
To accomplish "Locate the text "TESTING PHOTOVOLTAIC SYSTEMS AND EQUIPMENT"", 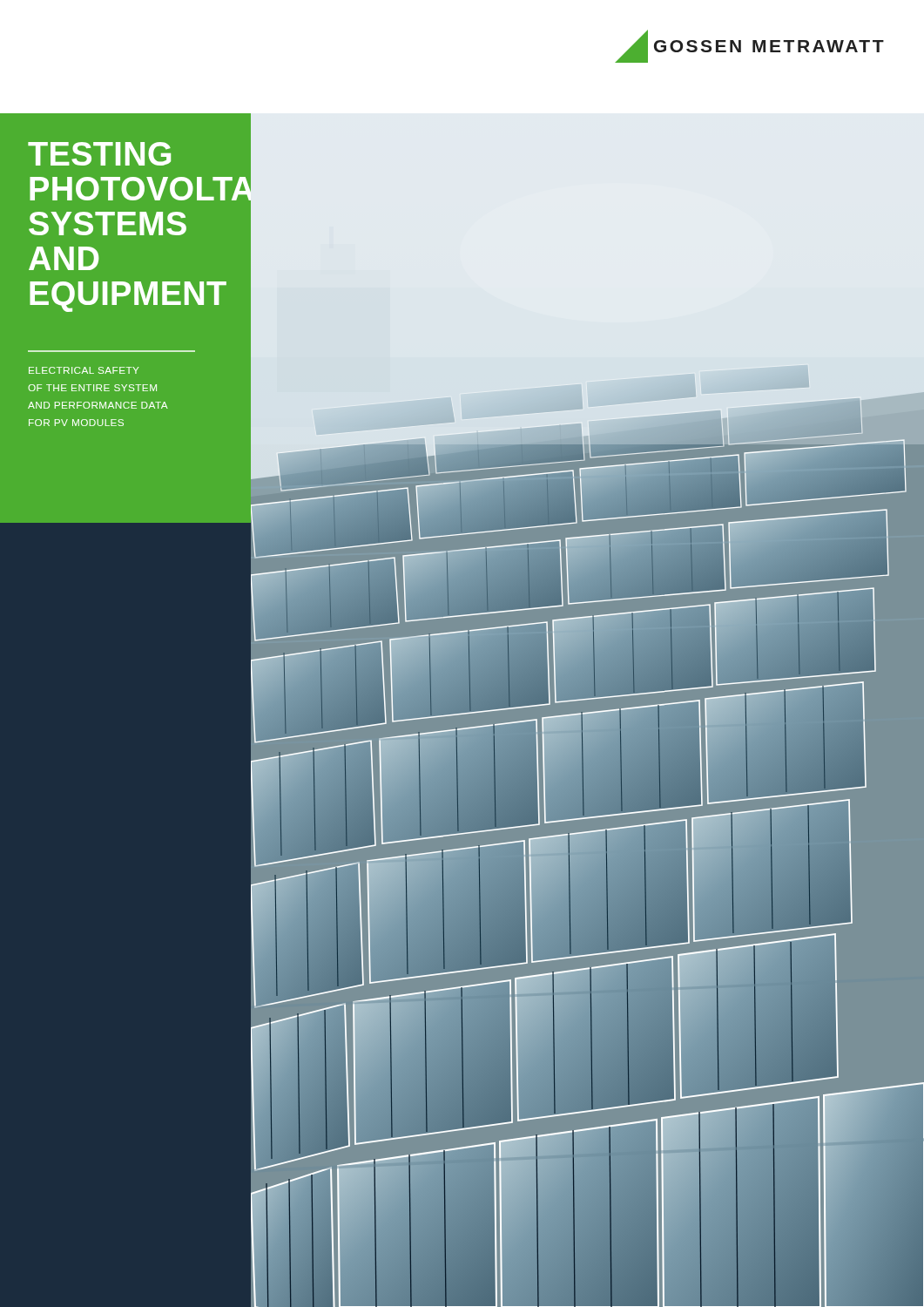I will tap(124, 225).
